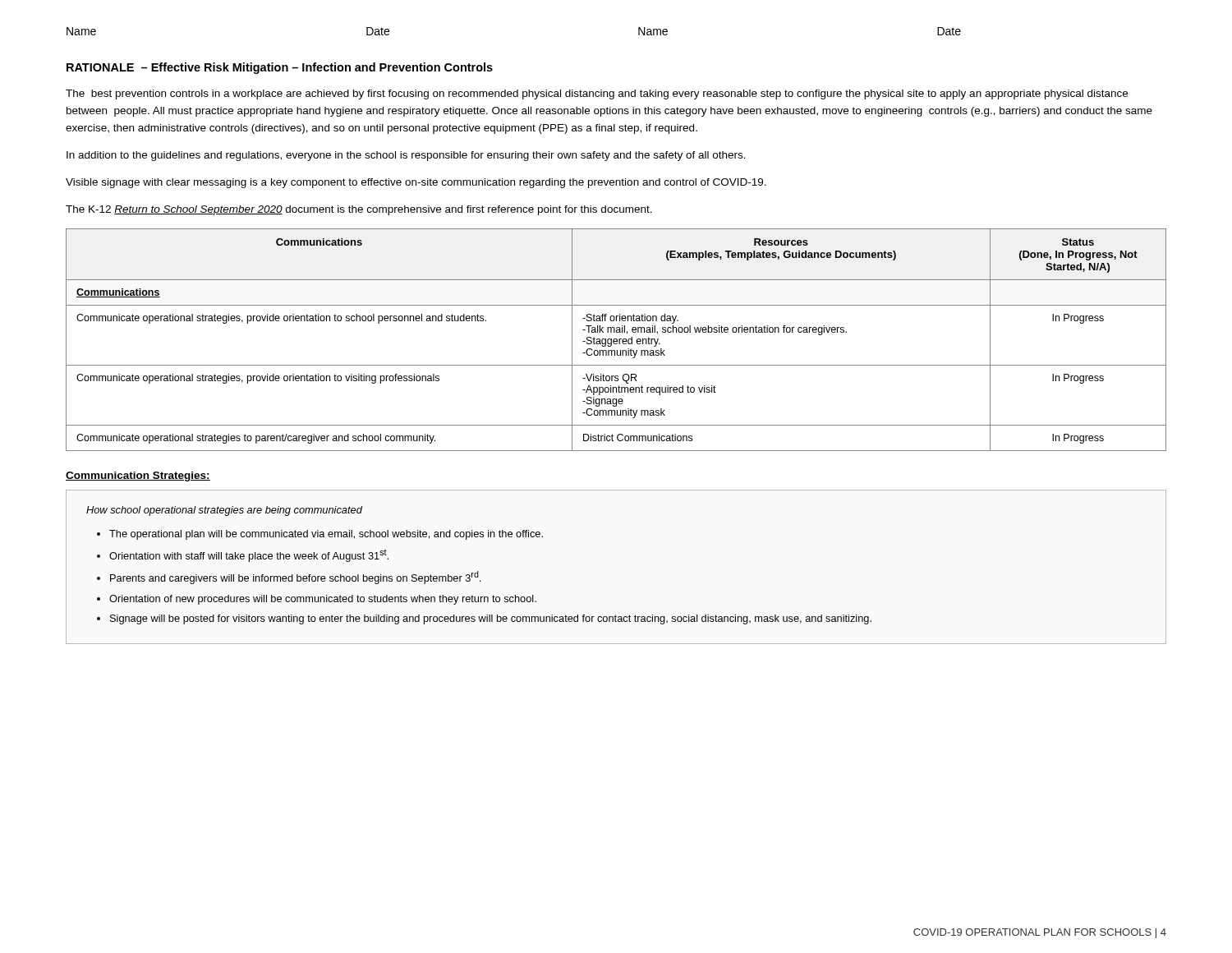1232x953 pixels.
Task: Point to the block beginning "The operational plan will be"
Action: (326, 533)
